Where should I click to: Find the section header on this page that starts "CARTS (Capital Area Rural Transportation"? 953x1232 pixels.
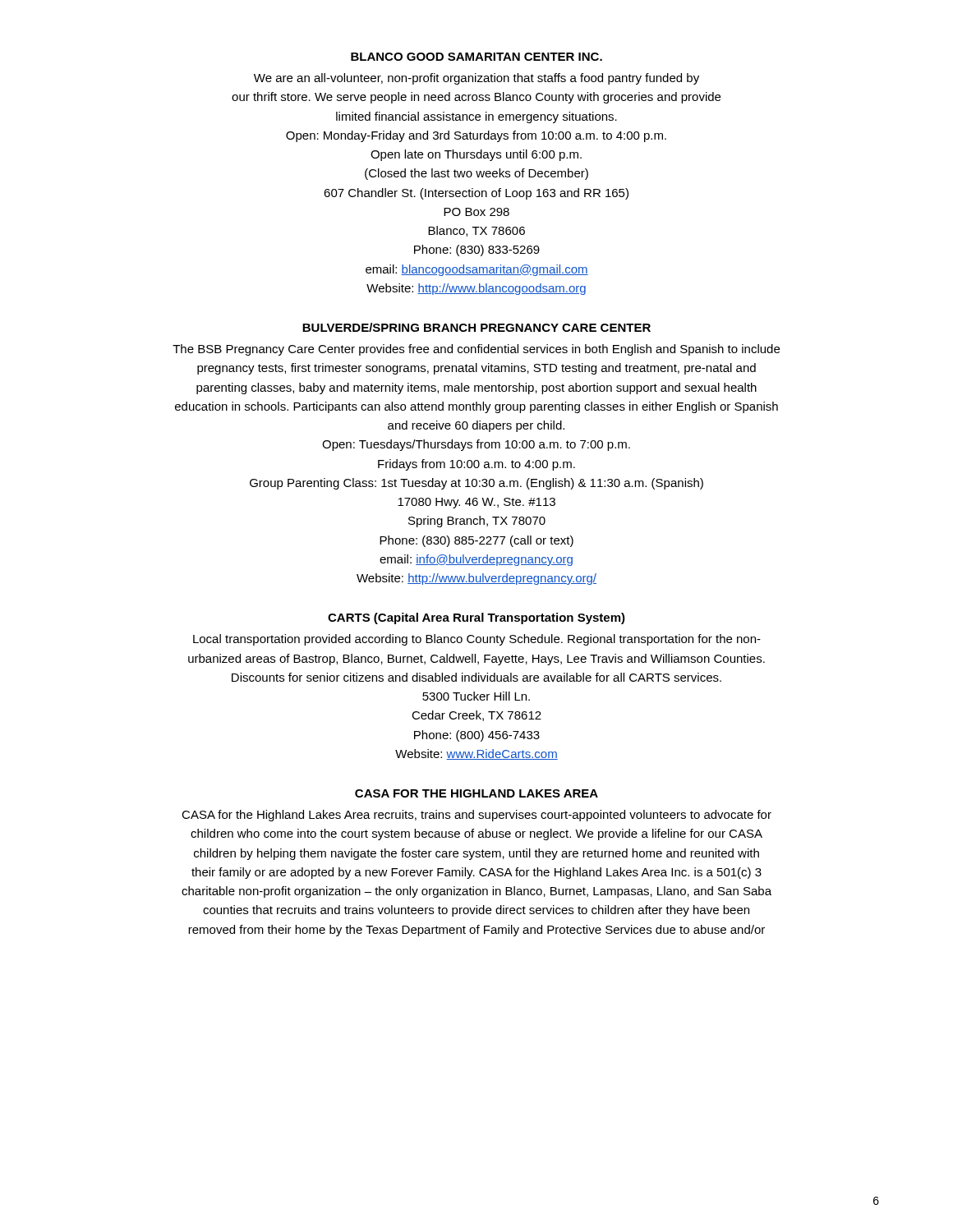click(x=476, y=617)
